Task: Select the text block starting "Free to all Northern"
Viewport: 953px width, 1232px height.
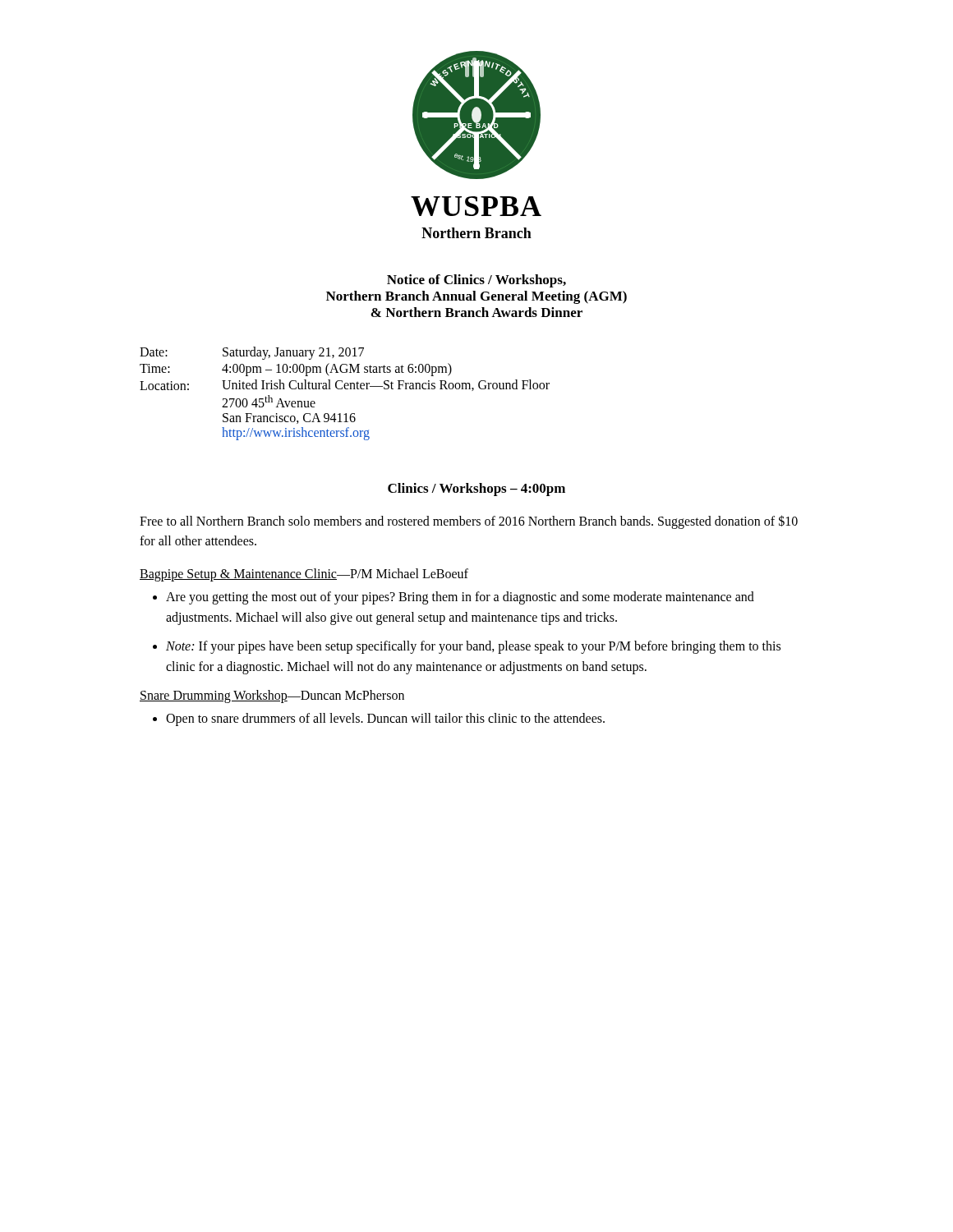Action: (469, 531)
